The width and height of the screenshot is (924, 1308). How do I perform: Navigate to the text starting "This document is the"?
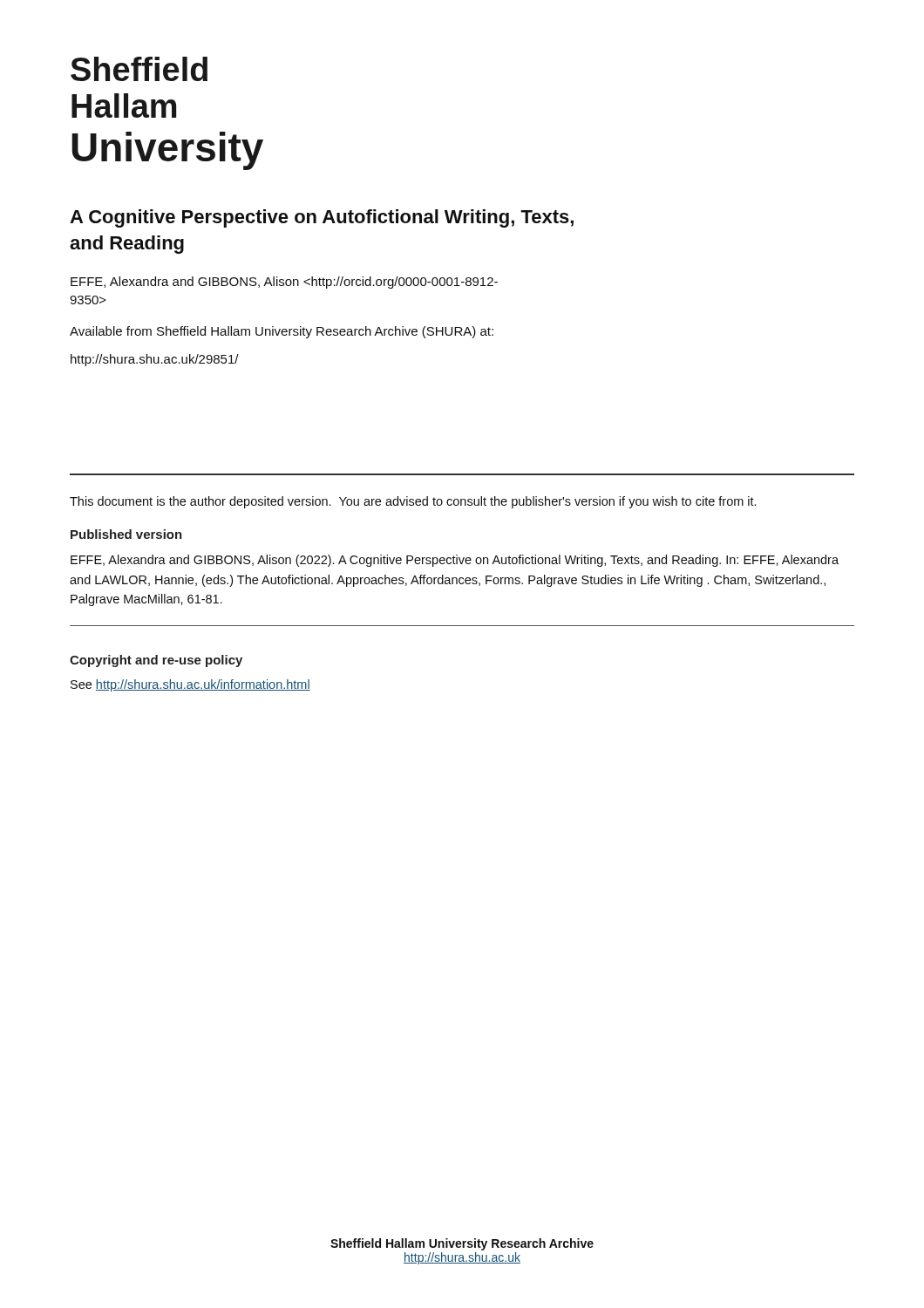[x=413, y=501]
